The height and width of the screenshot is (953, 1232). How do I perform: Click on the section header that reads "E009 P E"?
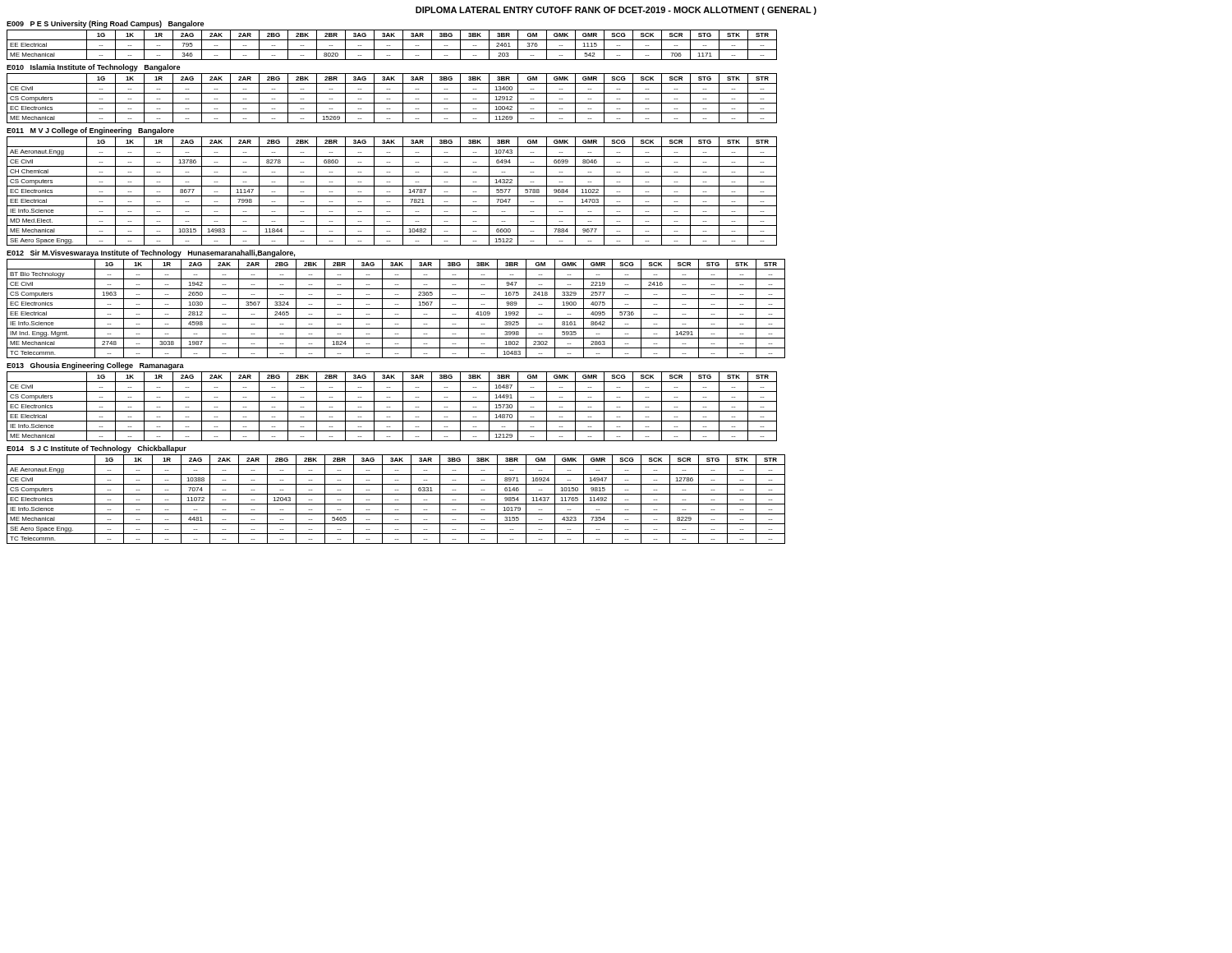pyautogui.click(x=105, y=24)
